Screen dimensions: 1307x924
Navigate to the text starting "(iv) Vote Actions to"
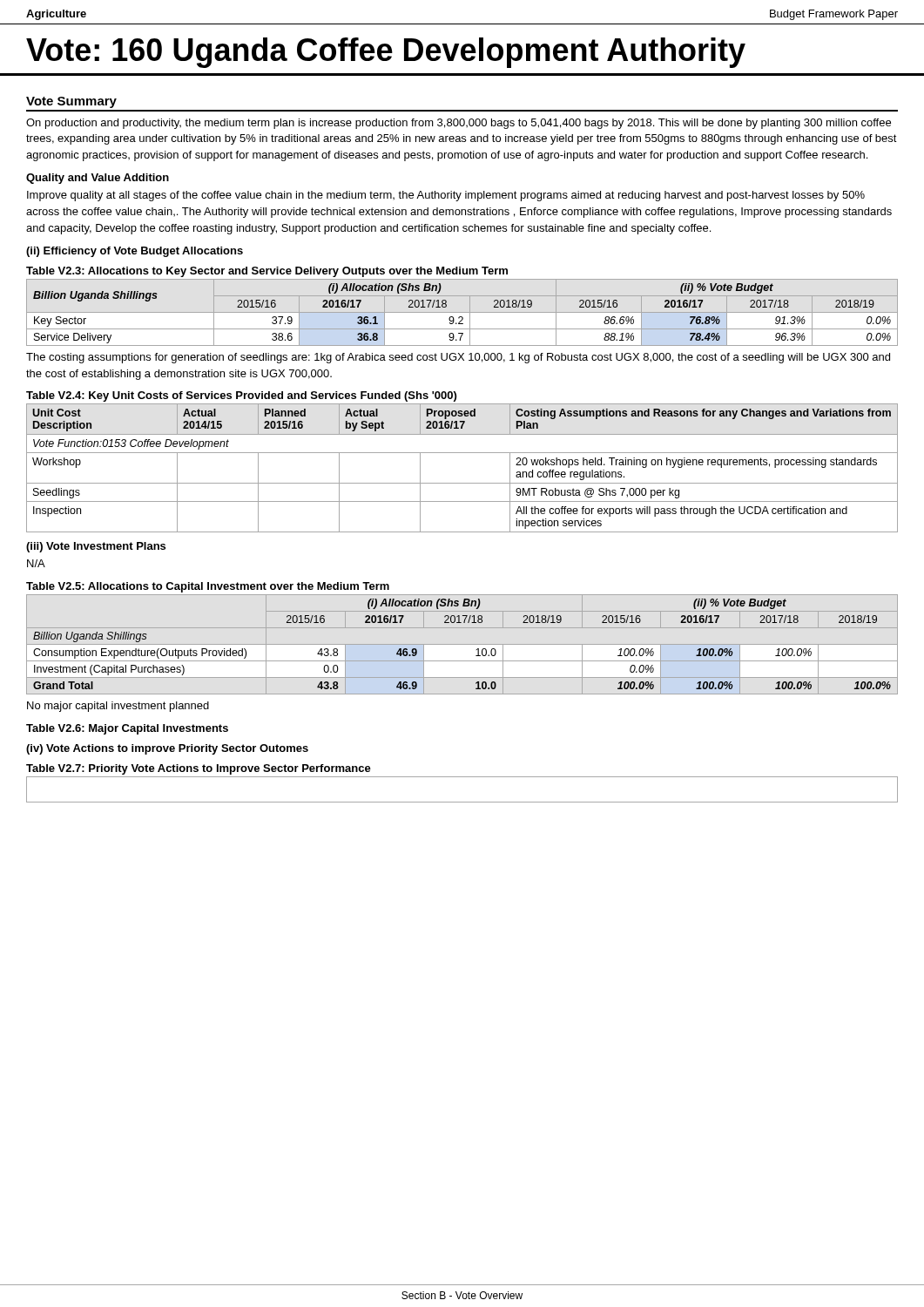[167, 748]
